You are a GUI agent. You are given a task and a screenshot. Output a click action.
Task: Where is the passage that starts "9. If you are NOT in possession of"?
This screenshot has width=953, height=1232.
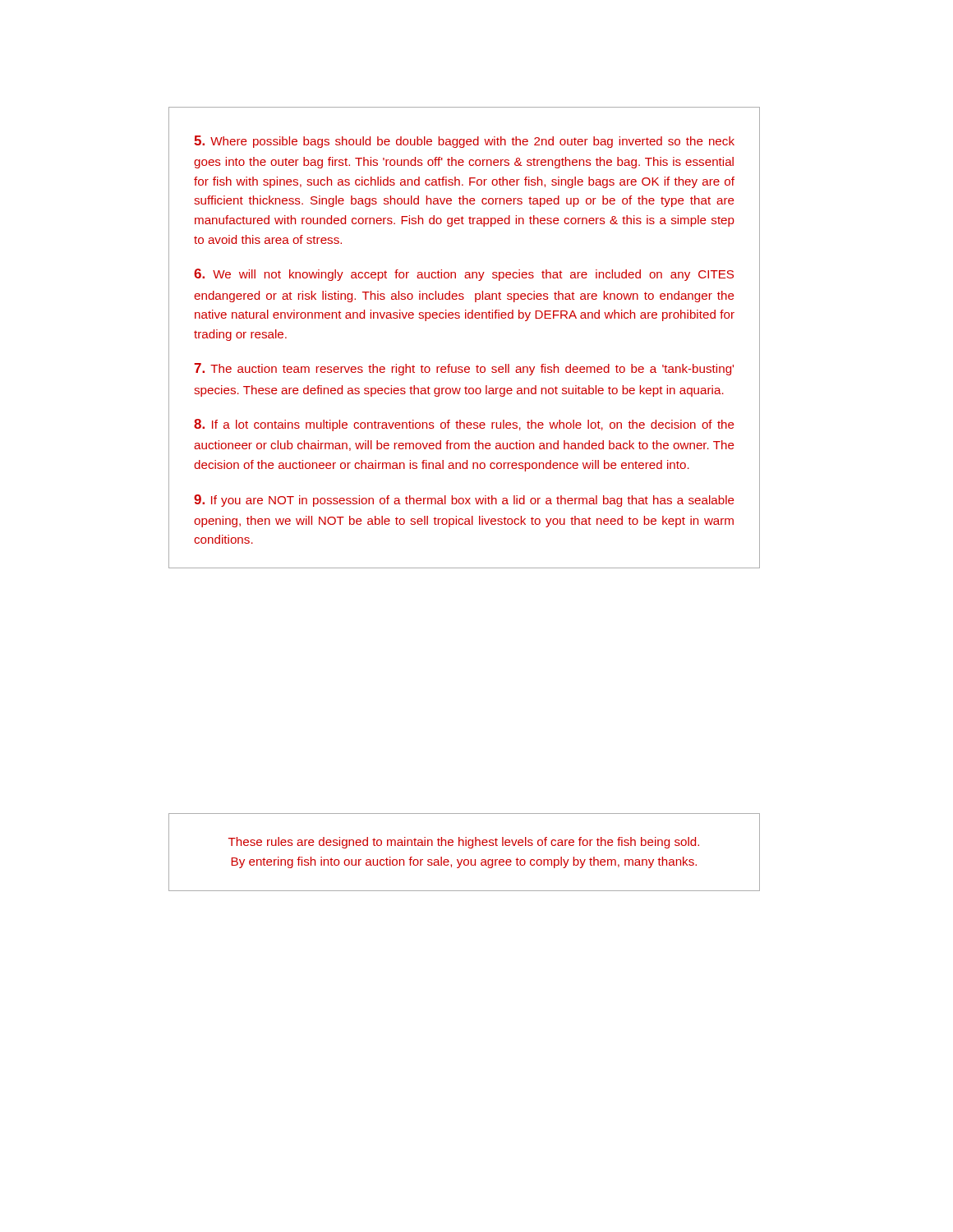(x=464, y=519)
